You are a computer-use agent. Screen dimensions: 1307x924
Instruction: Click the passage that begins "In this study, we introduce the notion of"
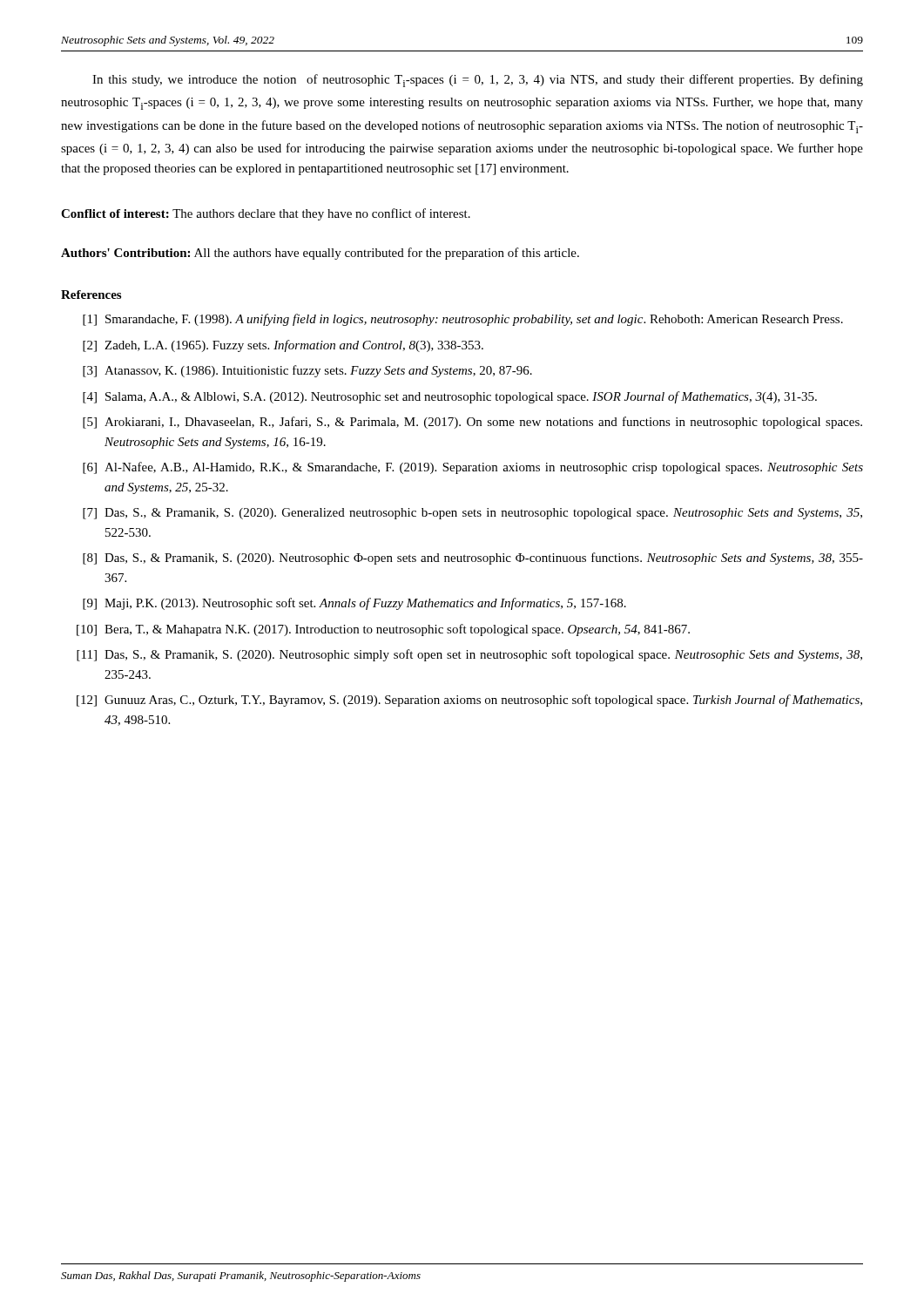(462, 124)
